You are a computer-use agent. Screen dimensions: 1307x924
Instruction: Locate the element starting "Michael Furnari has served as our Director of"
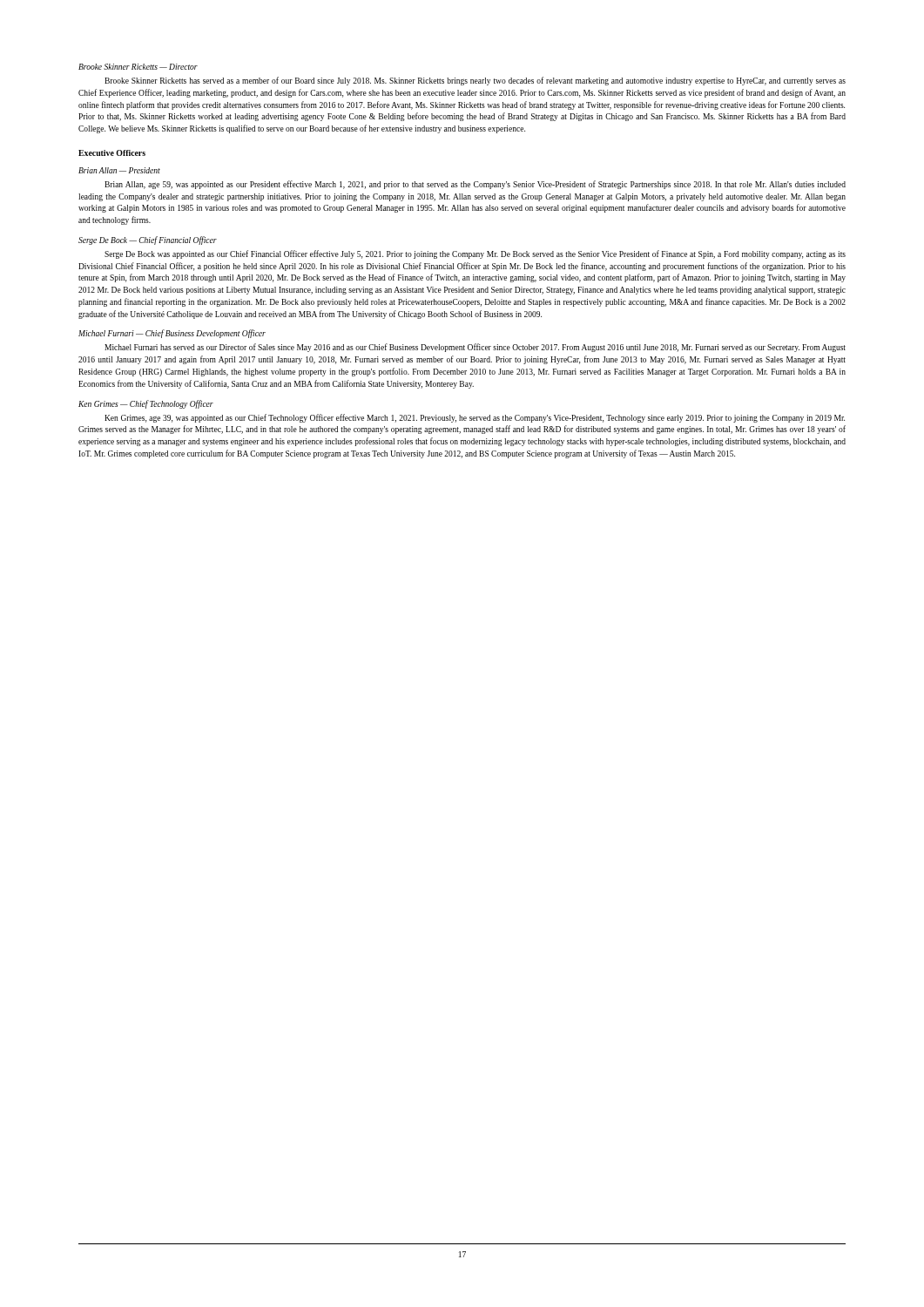click(x=462, y=367)
